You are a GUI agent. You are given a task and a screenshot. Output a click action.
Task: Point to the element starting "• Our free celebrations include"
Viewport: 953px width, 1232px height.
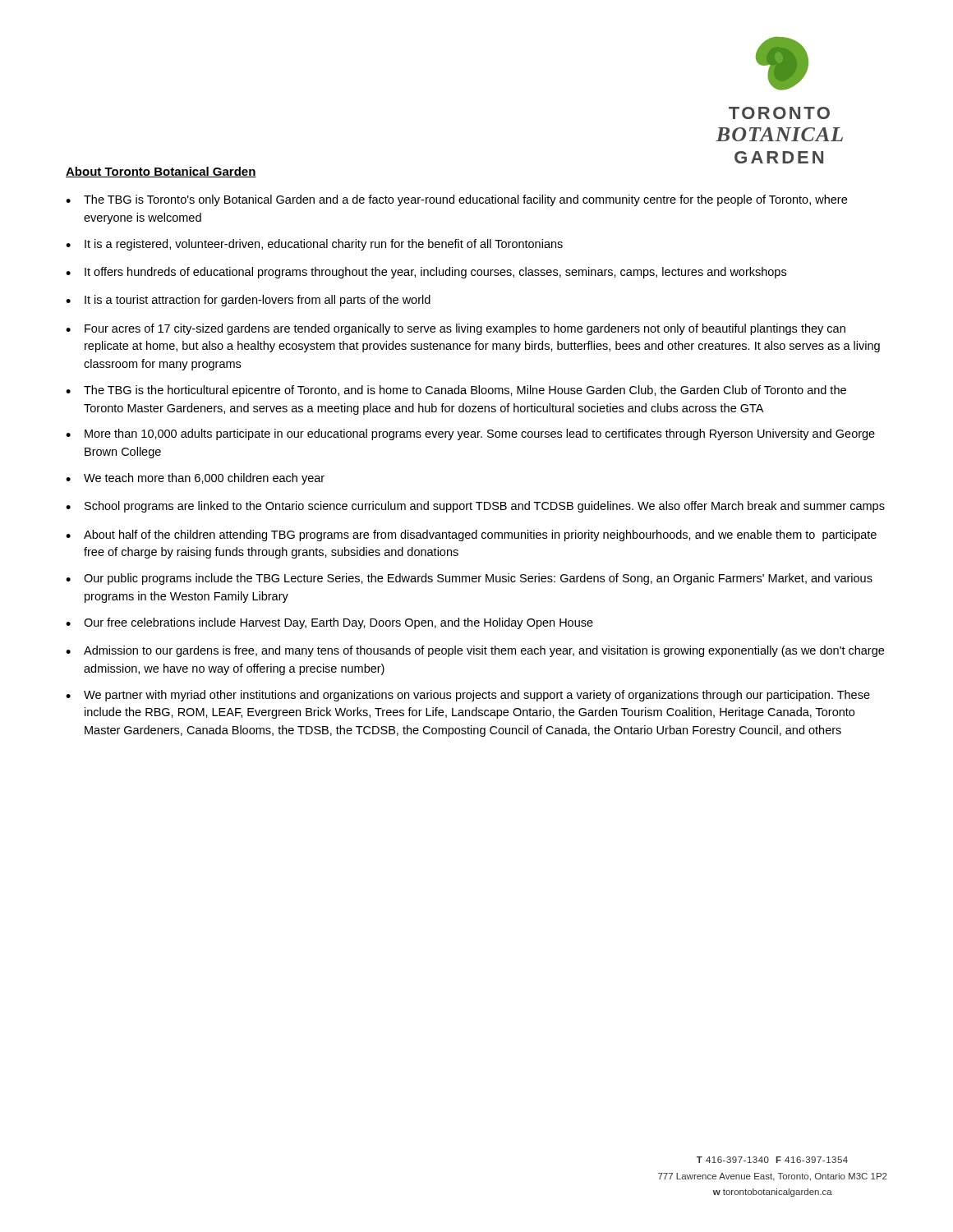(476, 624)
